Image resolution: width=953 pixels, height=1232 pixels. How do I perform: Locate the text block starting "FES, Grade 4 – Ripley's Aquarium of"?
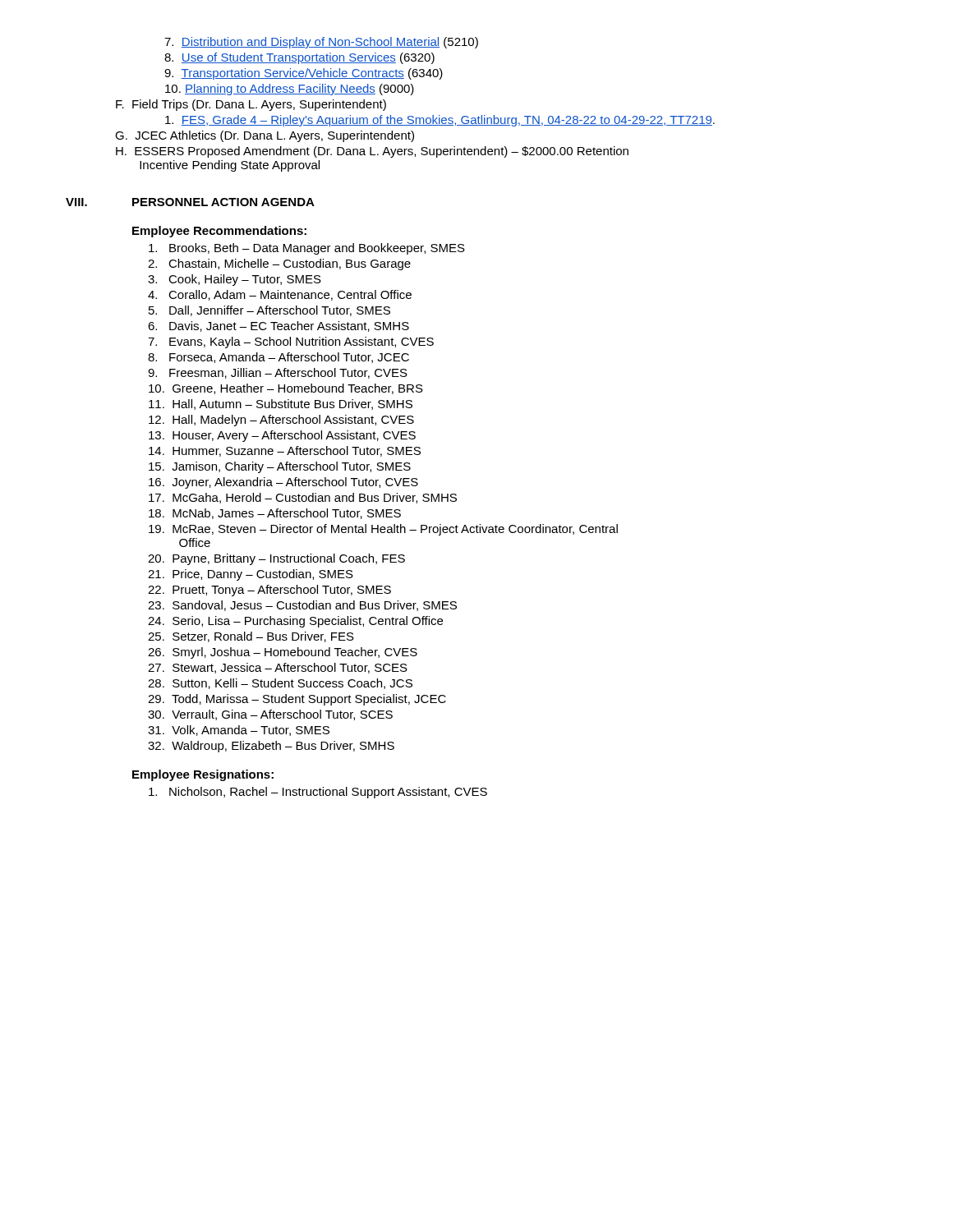(440, 120)
